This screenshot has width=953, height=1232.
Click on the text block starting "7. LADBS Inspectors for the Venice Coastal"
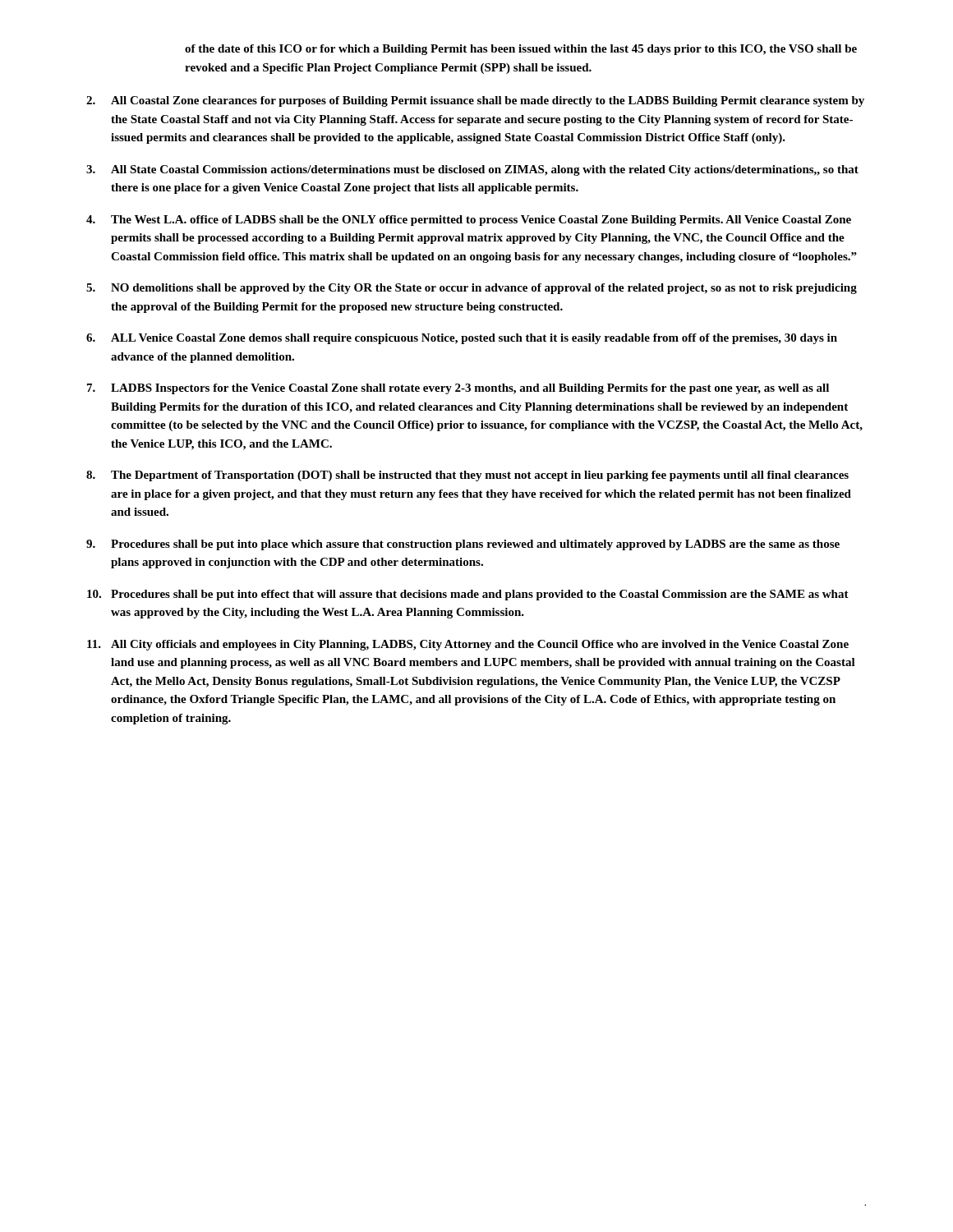pos(476,416)
